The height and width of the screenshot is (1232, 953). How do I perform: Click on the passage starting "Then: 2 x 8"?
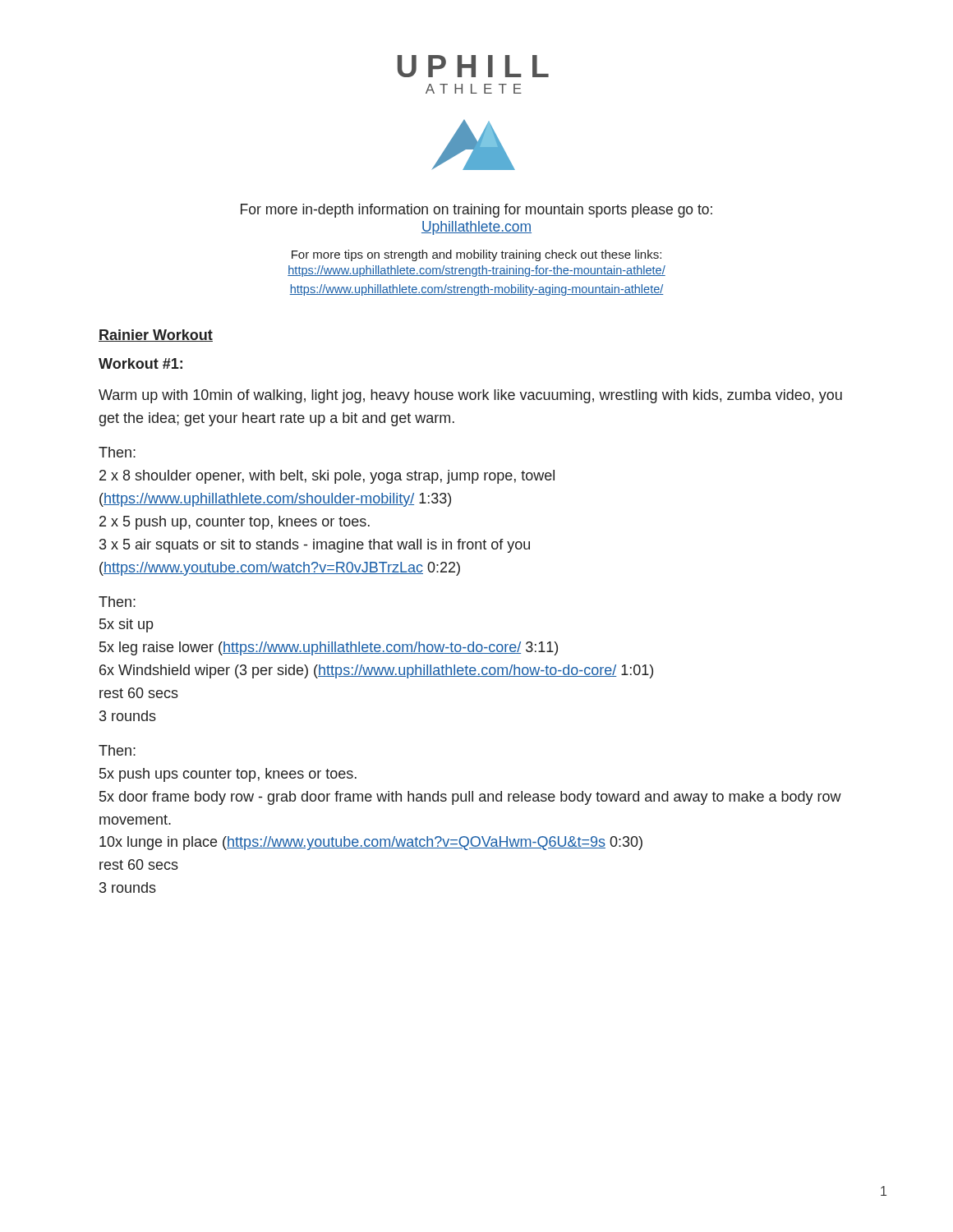coord(327,510)
